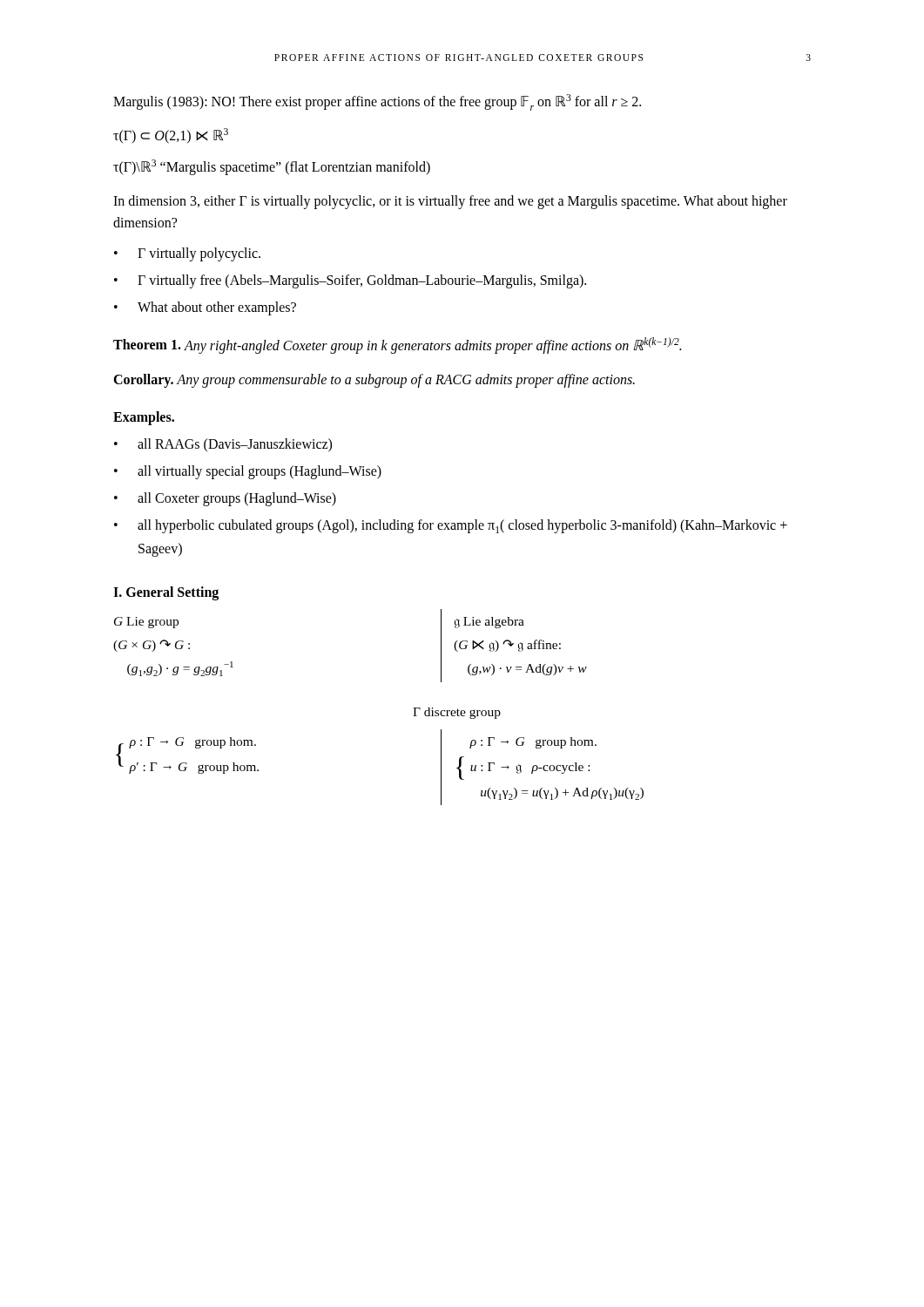Navigate to the passage starting "τ(Γ)\ℝ3 “Margulis spacetime” (flat Lorentzian manifold)"
Screen dimensions: 1307x924
click(272, 166)
